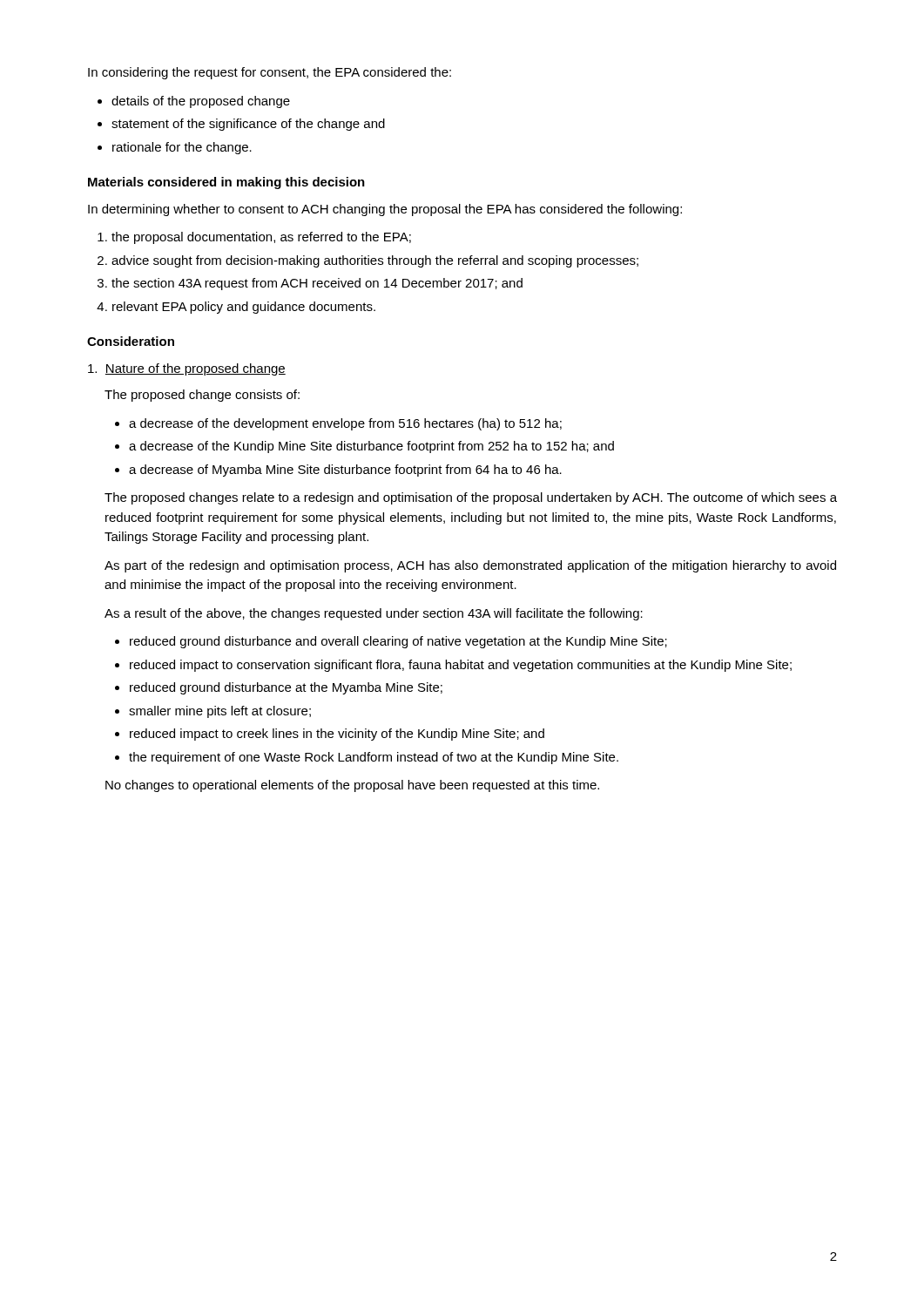Locate the text block with the text "The proposed changes"

(471, 517)
